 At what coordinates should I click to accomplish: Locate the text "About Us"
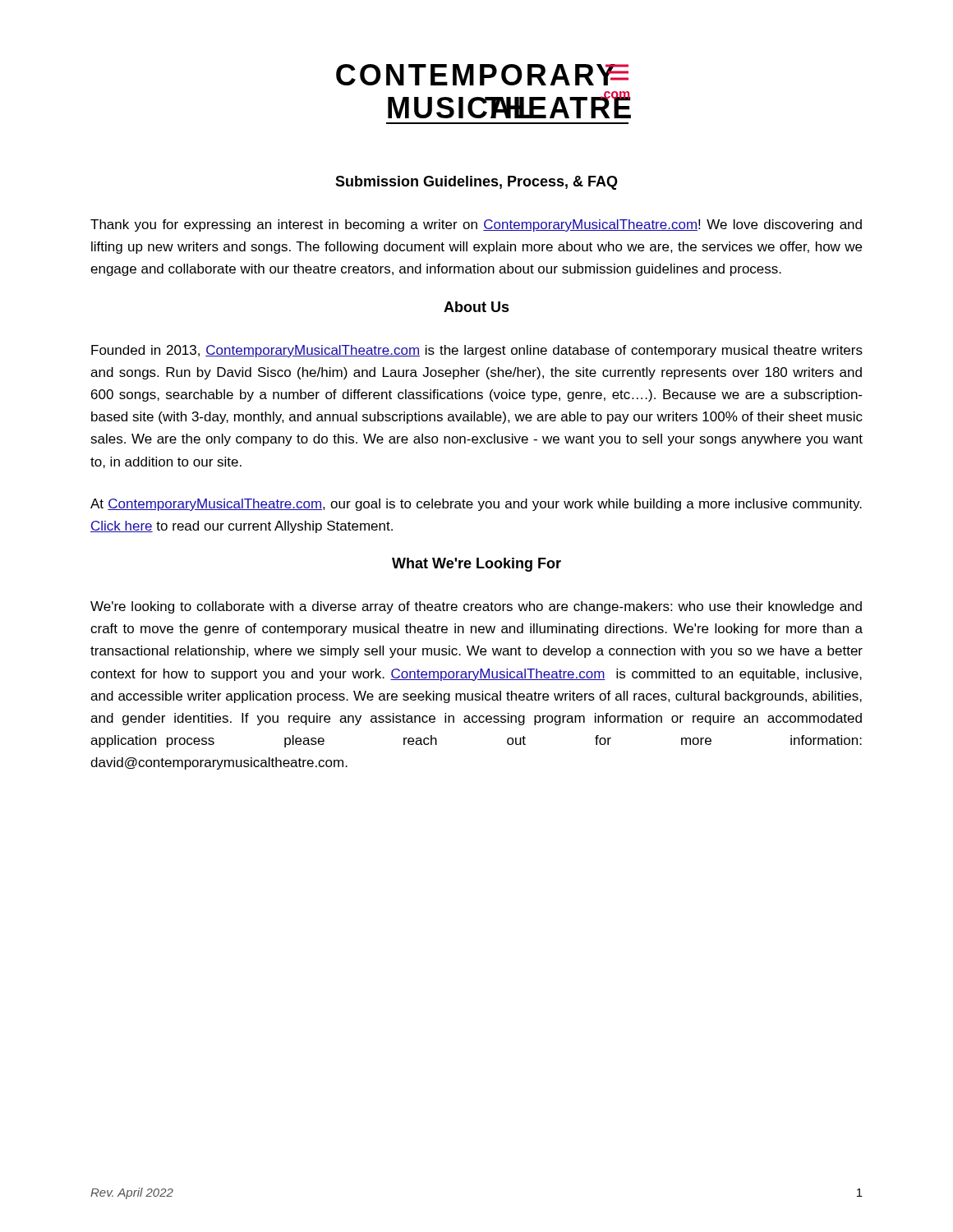[x=476, y=307]
